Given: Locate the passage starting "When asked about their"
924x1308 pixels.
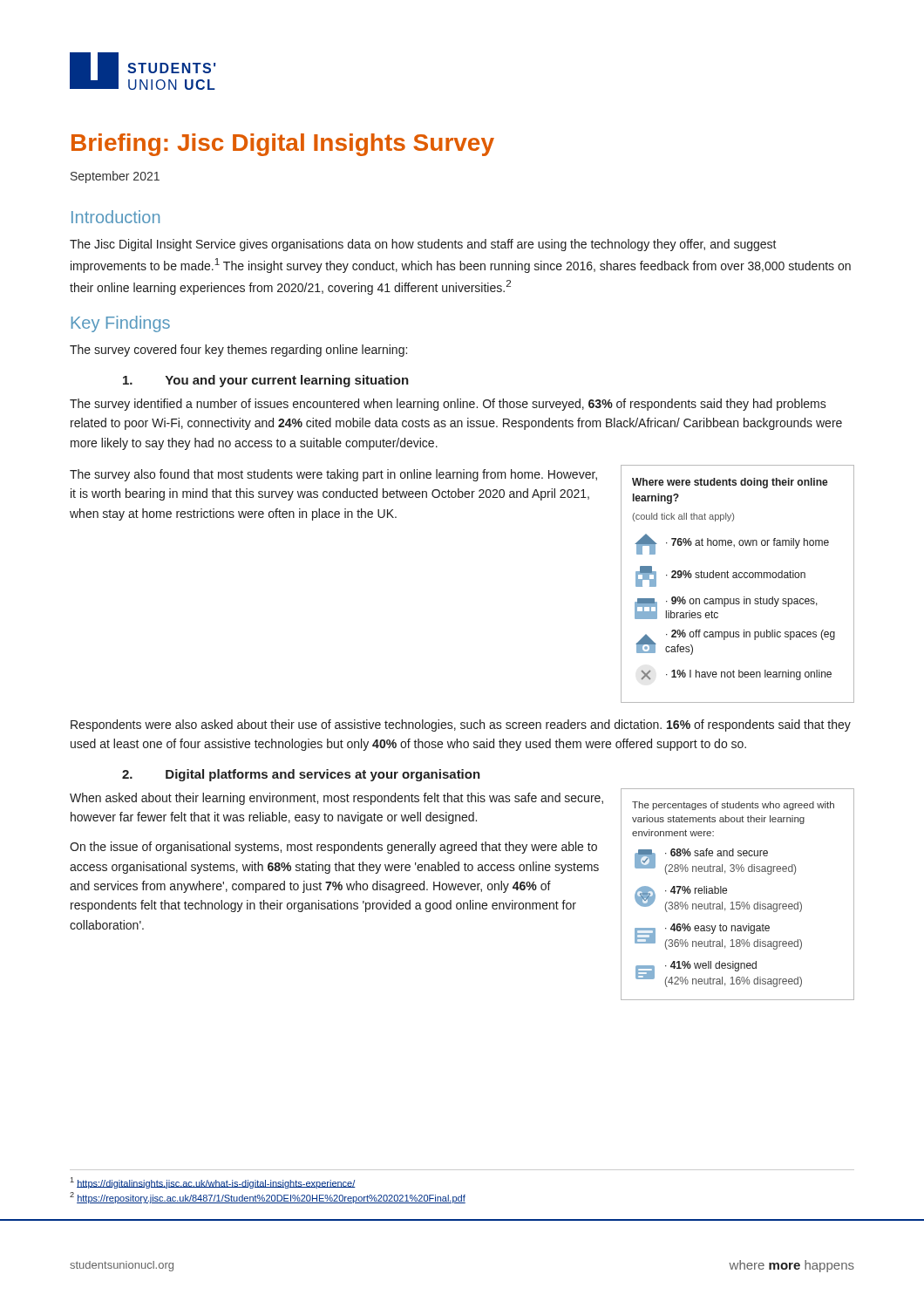Looking at the screenshot, I should [x=337, y=807].
